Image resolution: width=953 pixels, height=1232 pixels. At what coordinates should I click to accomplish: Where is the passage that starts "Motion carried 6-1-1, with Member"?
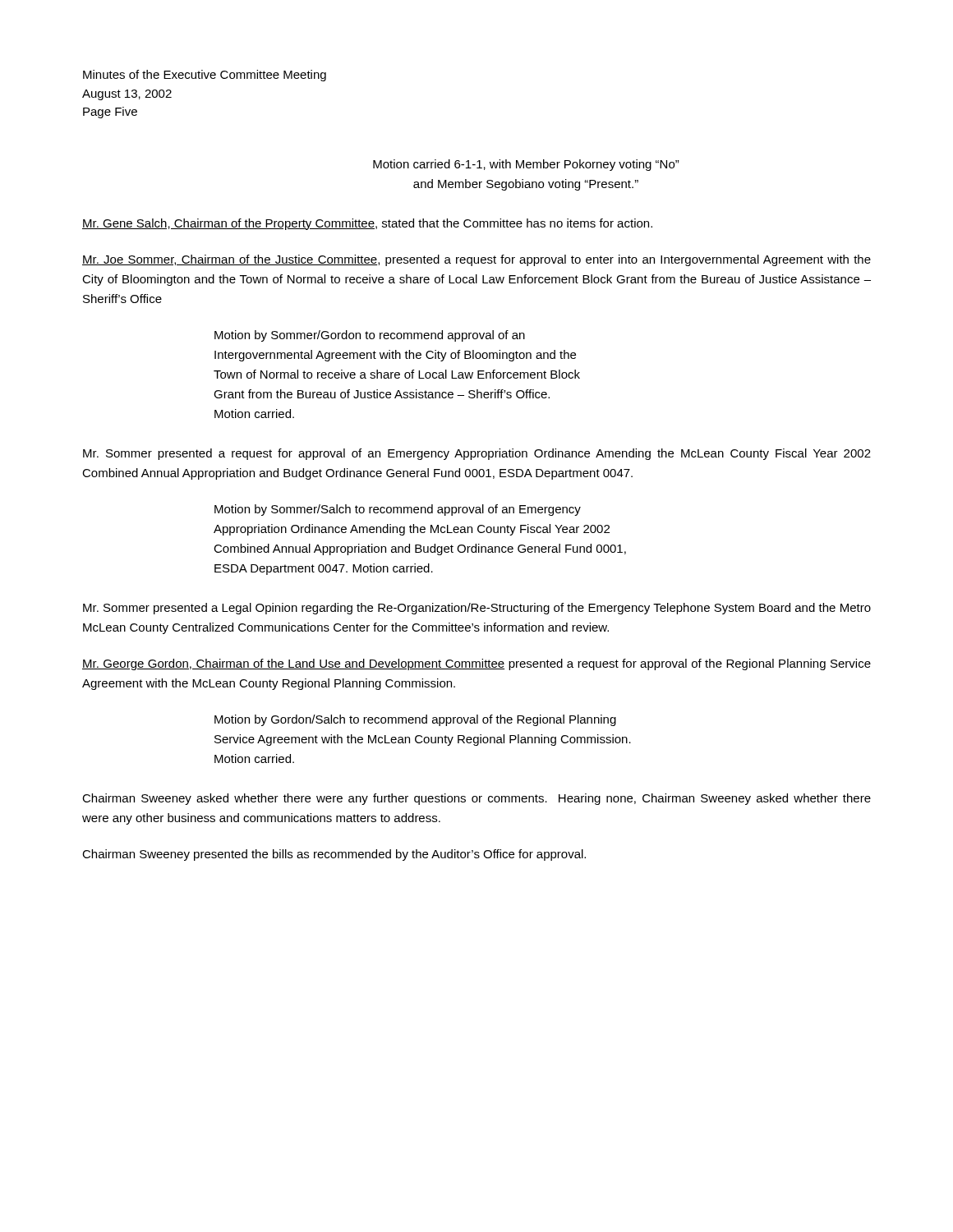pos(526,173)
